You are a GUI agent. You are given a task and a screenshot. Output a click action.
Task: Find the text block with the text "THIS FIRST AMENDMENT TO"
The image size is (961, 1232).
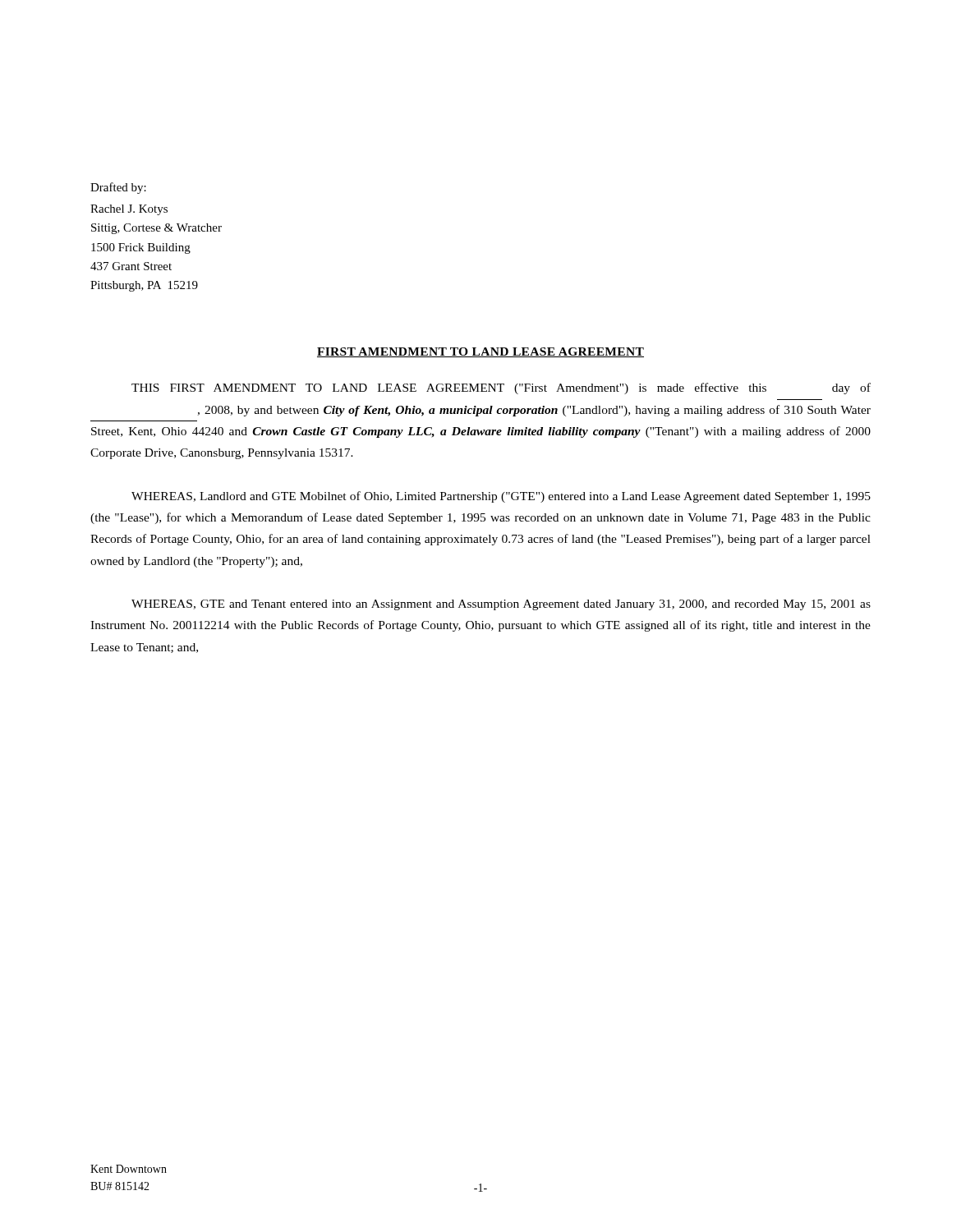click(480, 418)
